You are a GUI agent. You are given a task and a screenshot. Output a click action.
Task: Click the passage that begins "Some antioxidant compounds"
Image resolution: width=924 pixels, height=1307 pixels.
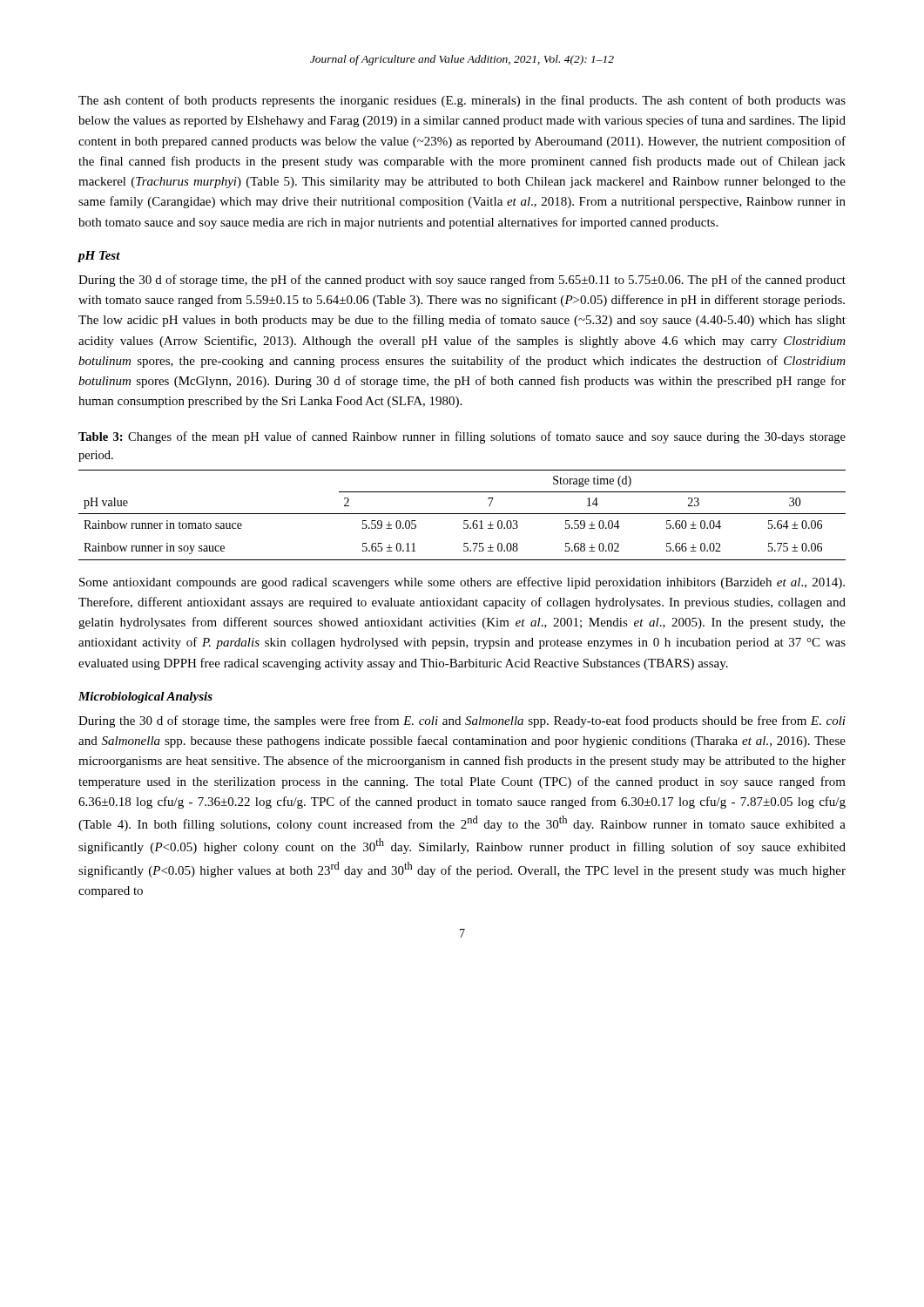462,622
